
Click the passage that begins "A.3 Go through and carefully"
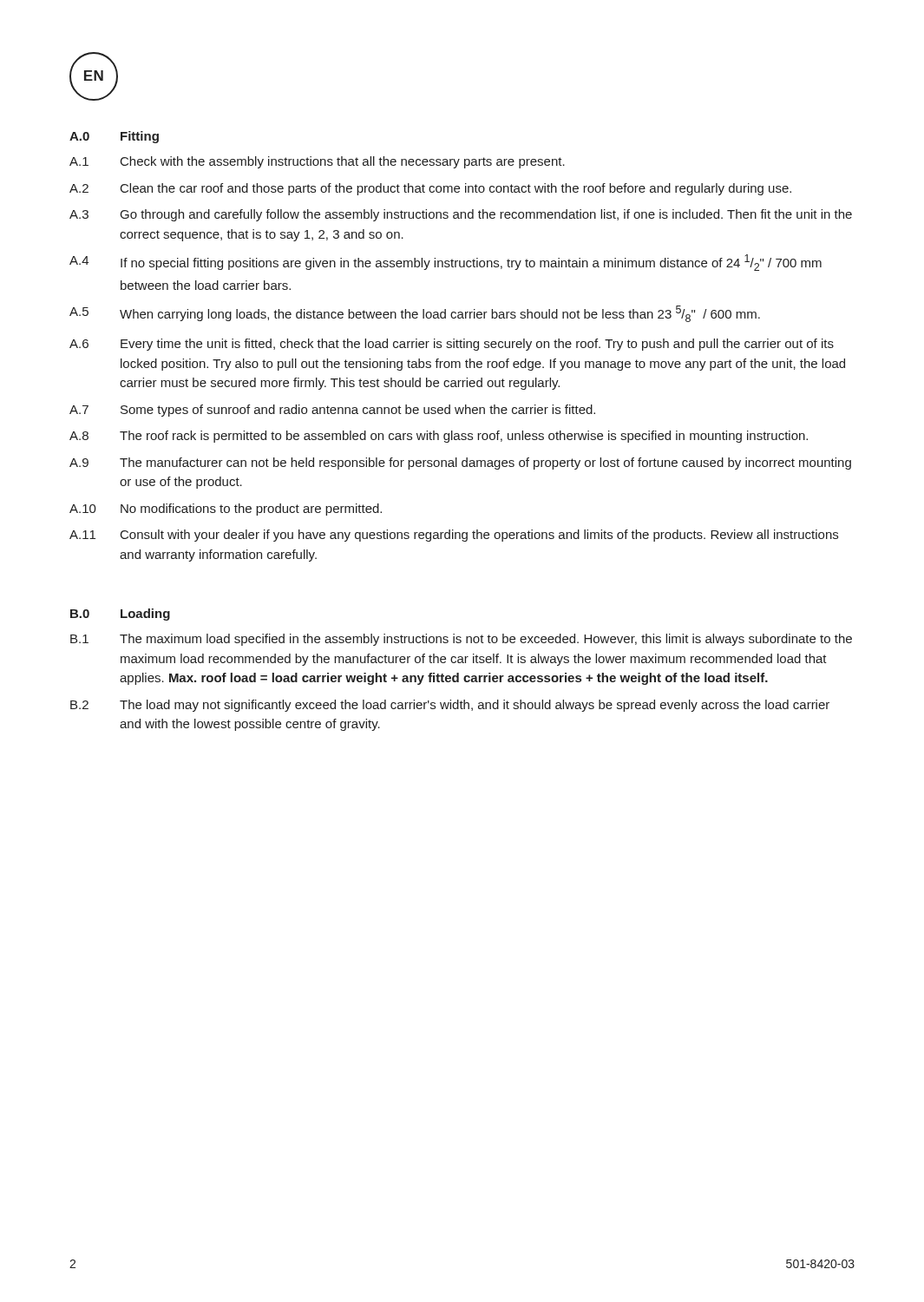pos(462,224)
